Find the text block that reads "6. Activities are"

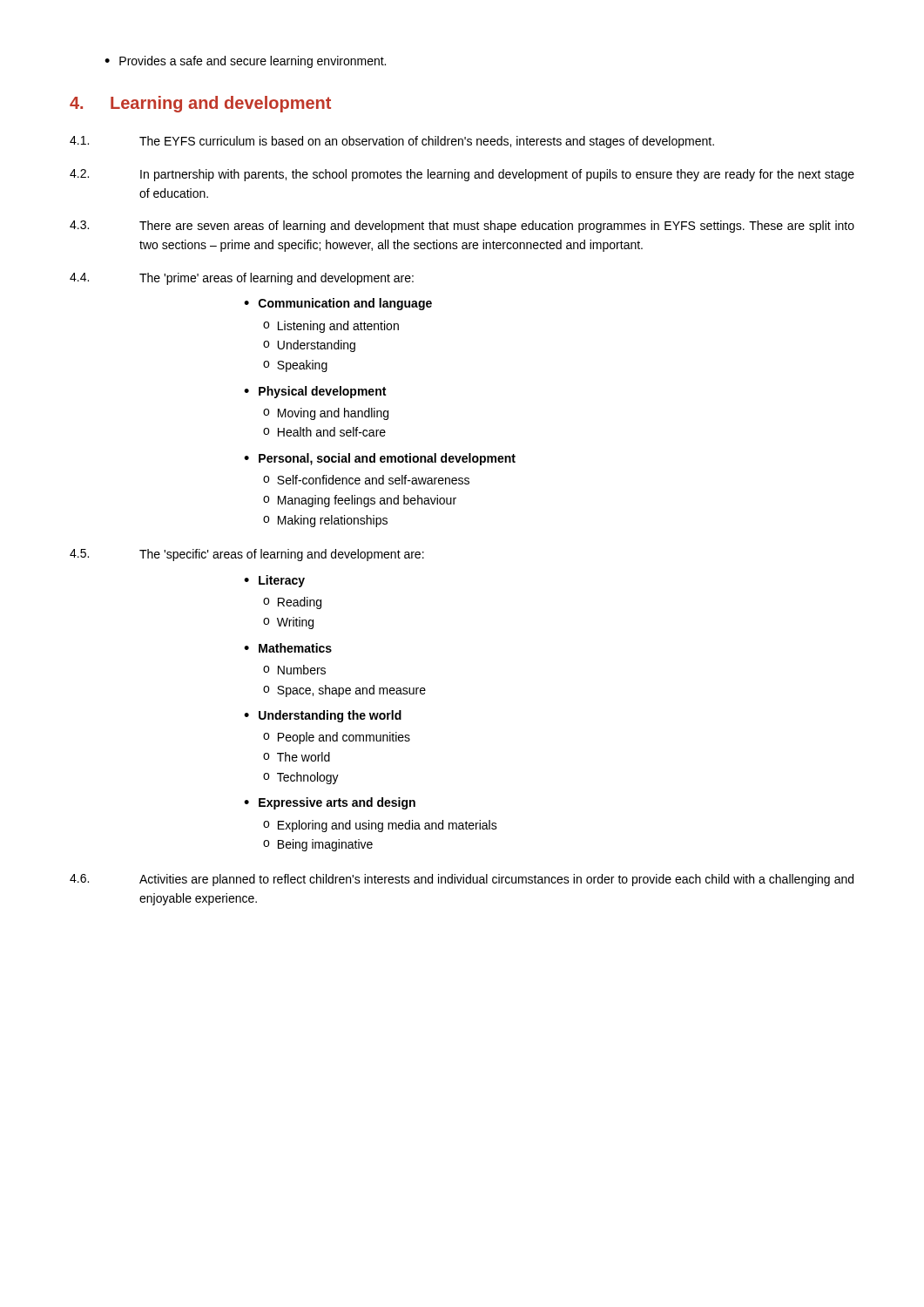(462, 889)
